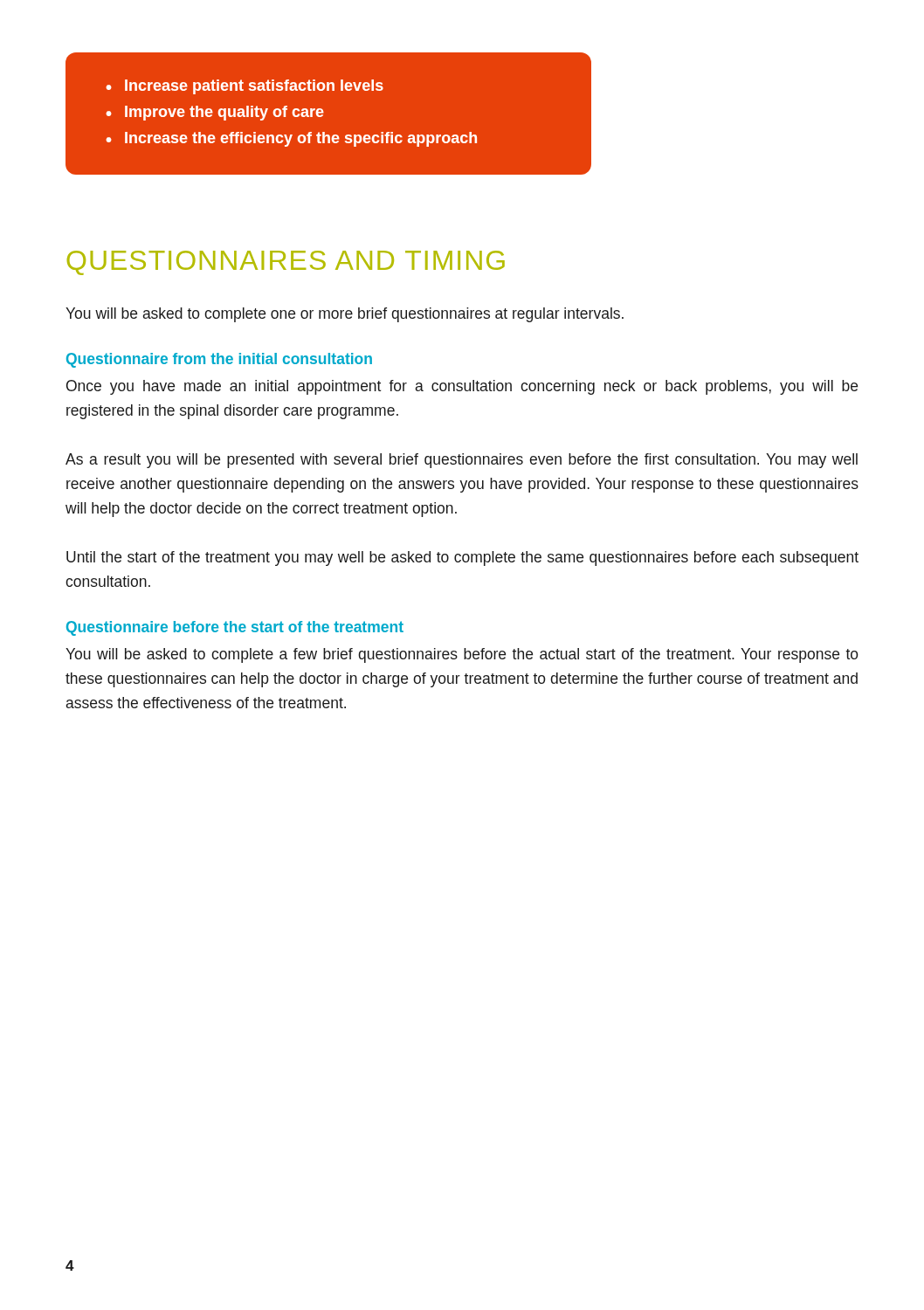The image size is (924, 1310).
Task: Locate the section header with the text "Questionnaire from the initial"
Action: click(x=219, y=359)
